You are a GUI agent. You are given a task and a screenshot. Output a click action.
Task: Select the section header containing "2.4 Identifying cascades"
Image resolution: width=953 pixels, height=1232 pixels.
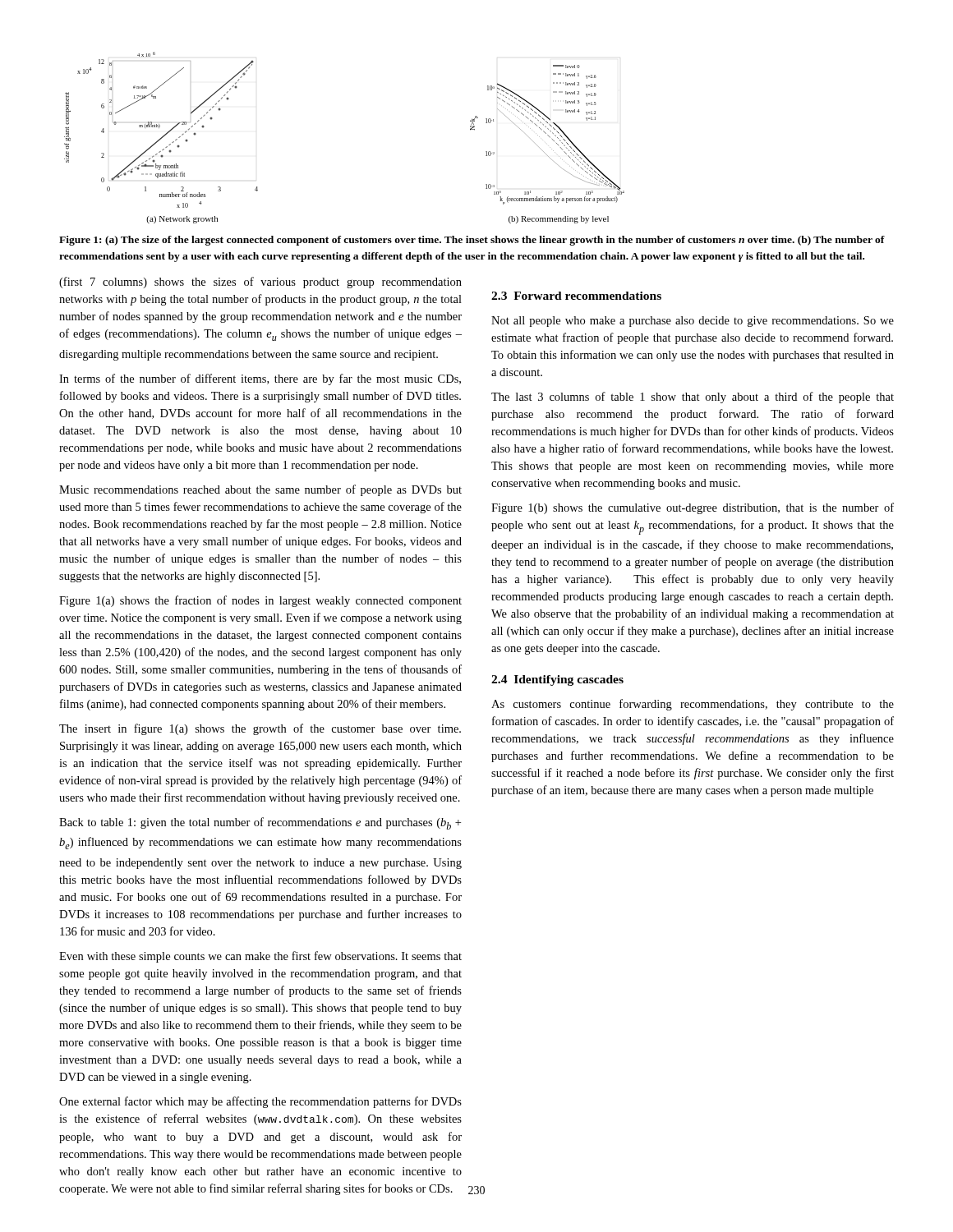[557, 679]
